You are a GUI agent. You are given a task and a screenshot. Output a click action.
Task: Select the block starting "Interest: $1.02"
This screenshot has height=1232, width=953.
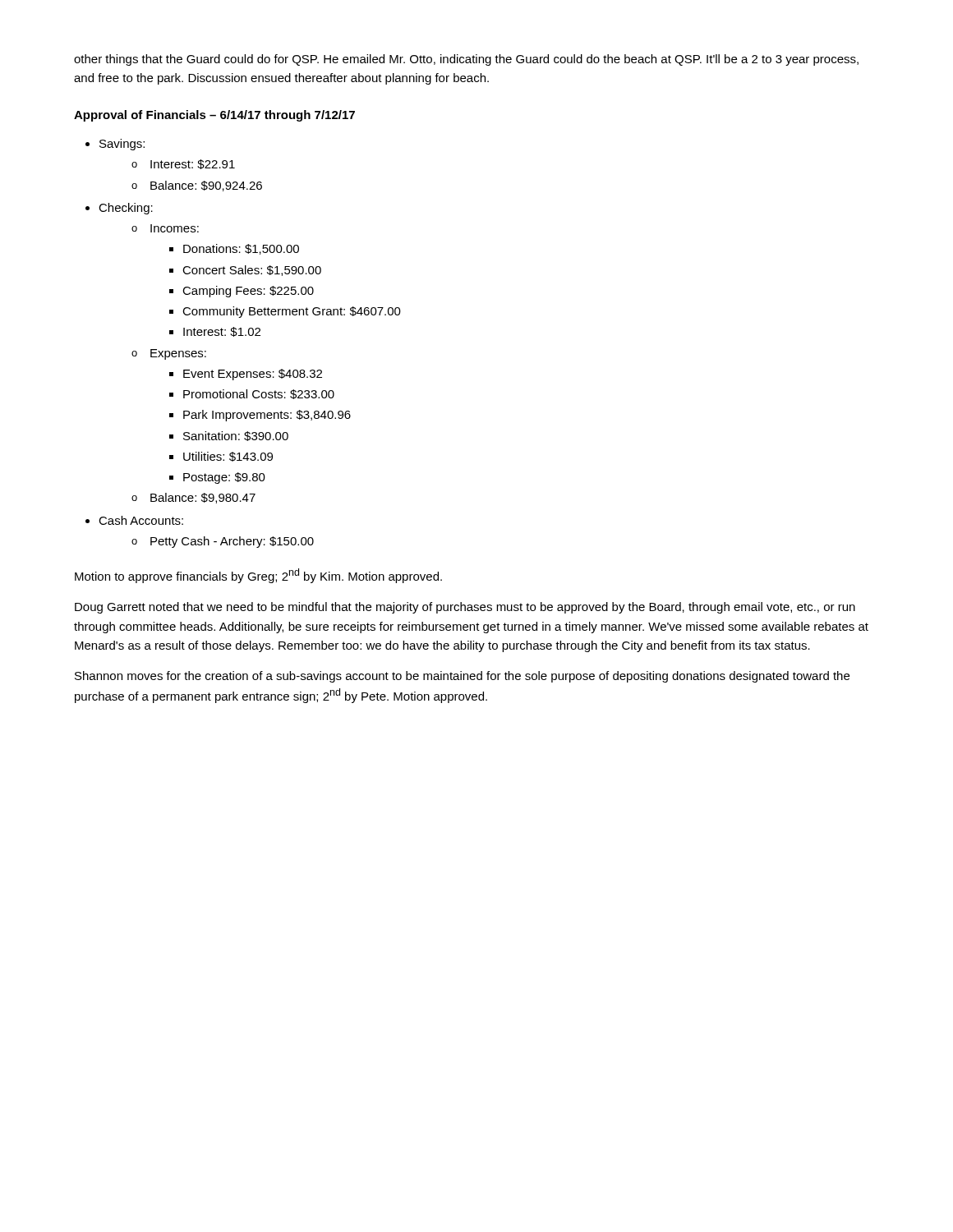coord(222,332)
